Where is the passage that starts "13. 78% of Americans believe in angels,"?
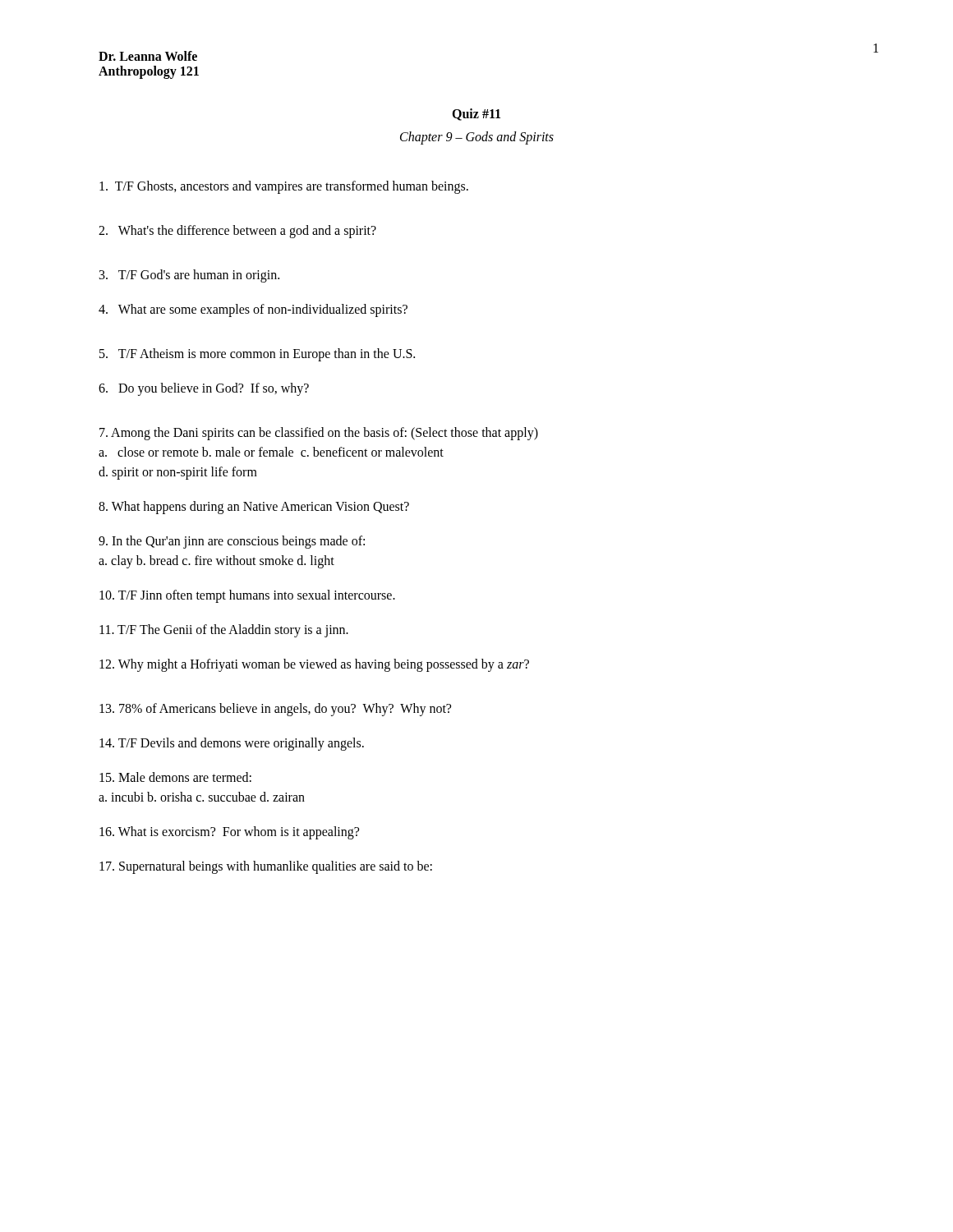Screen dimensions: 1232x953 click(275, 708)
